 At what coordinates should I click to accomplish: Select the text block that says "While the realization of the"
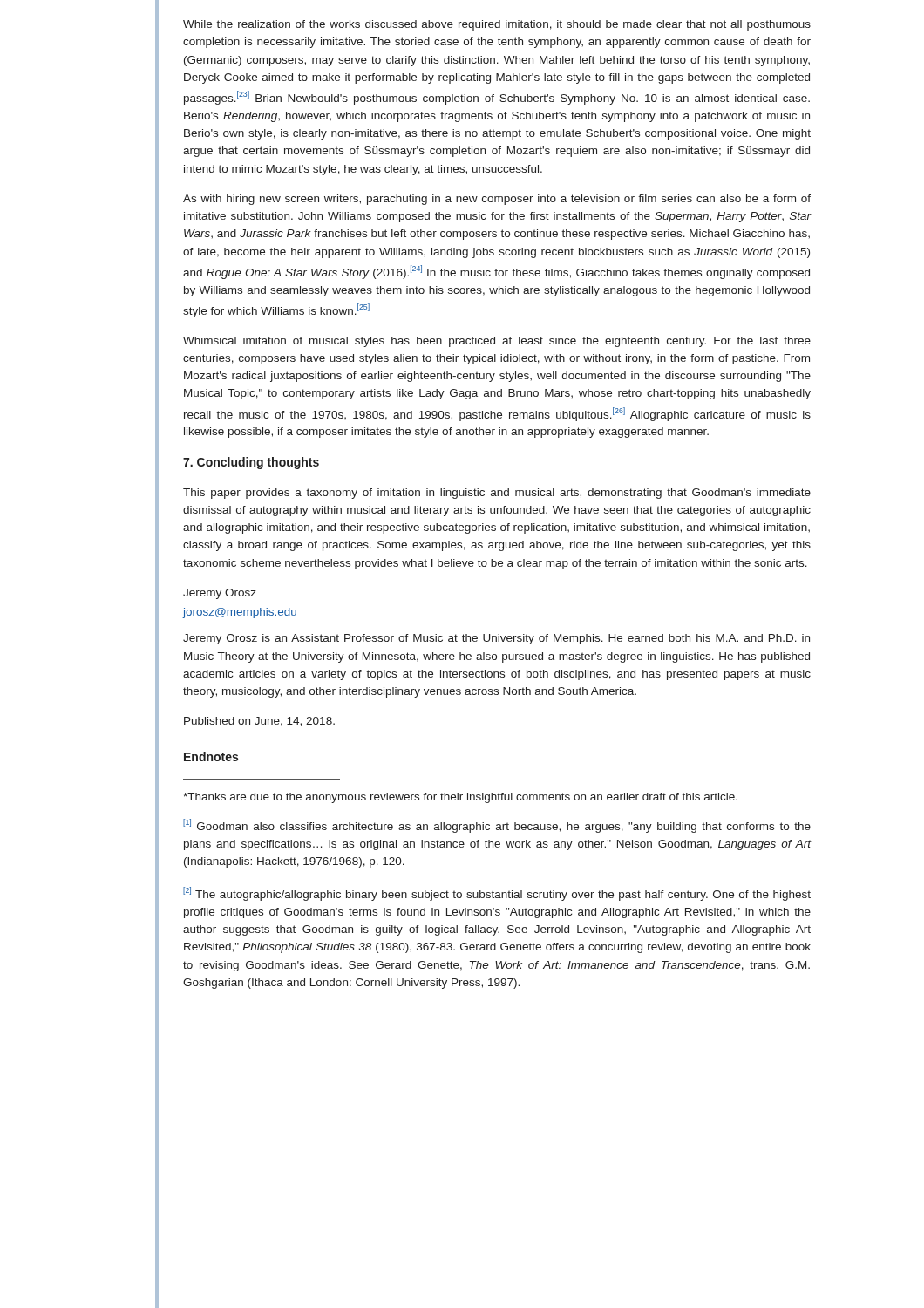[x=497, y=97]
